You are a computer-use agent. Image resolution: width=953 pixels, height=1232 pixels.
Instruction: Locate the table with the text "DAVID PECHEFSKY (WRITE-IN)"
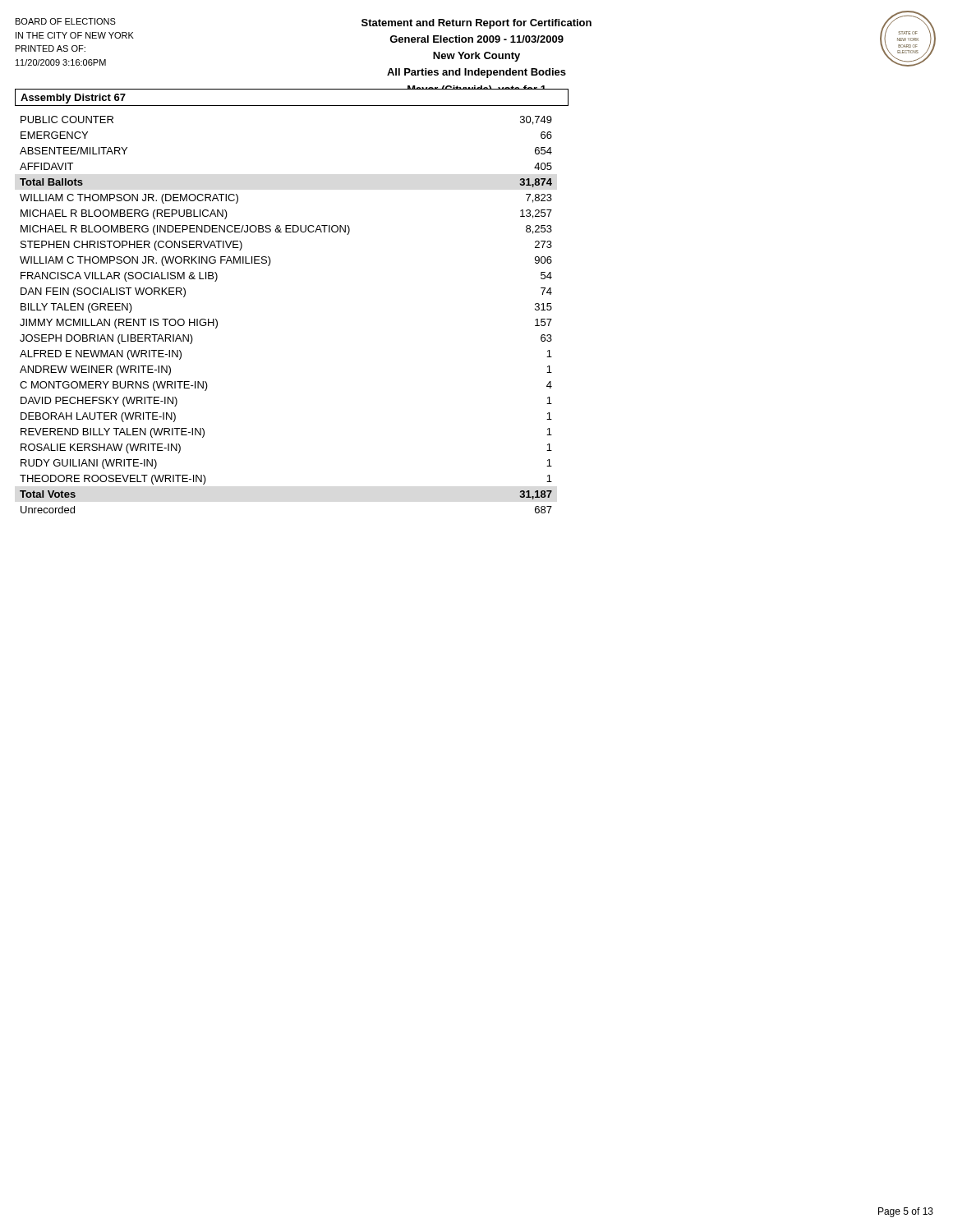(x=286, y=315)
